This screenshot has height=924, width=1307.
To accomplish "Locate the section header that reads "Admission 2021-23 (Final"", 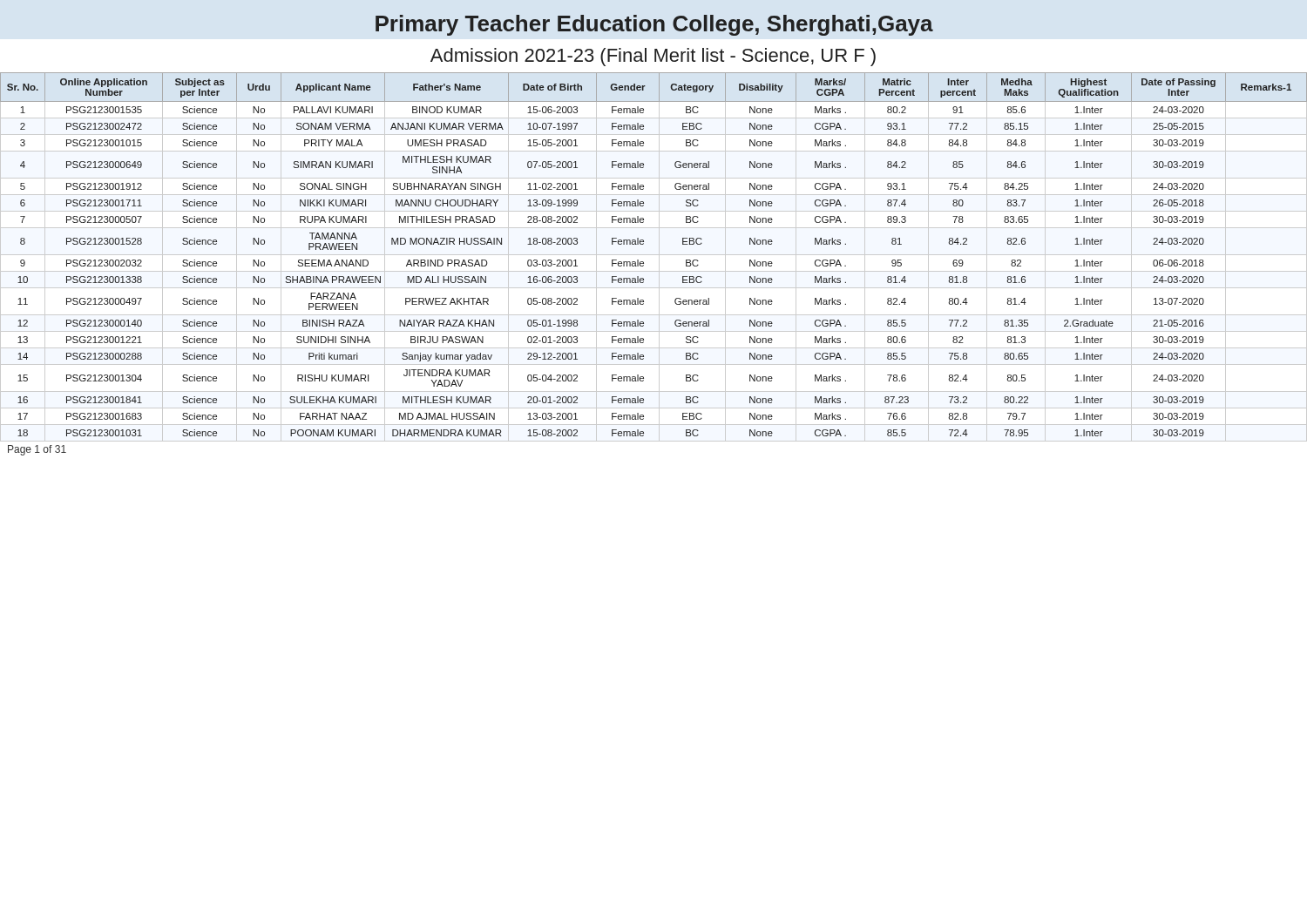I will pyautogui.click(x=654, y=56).
